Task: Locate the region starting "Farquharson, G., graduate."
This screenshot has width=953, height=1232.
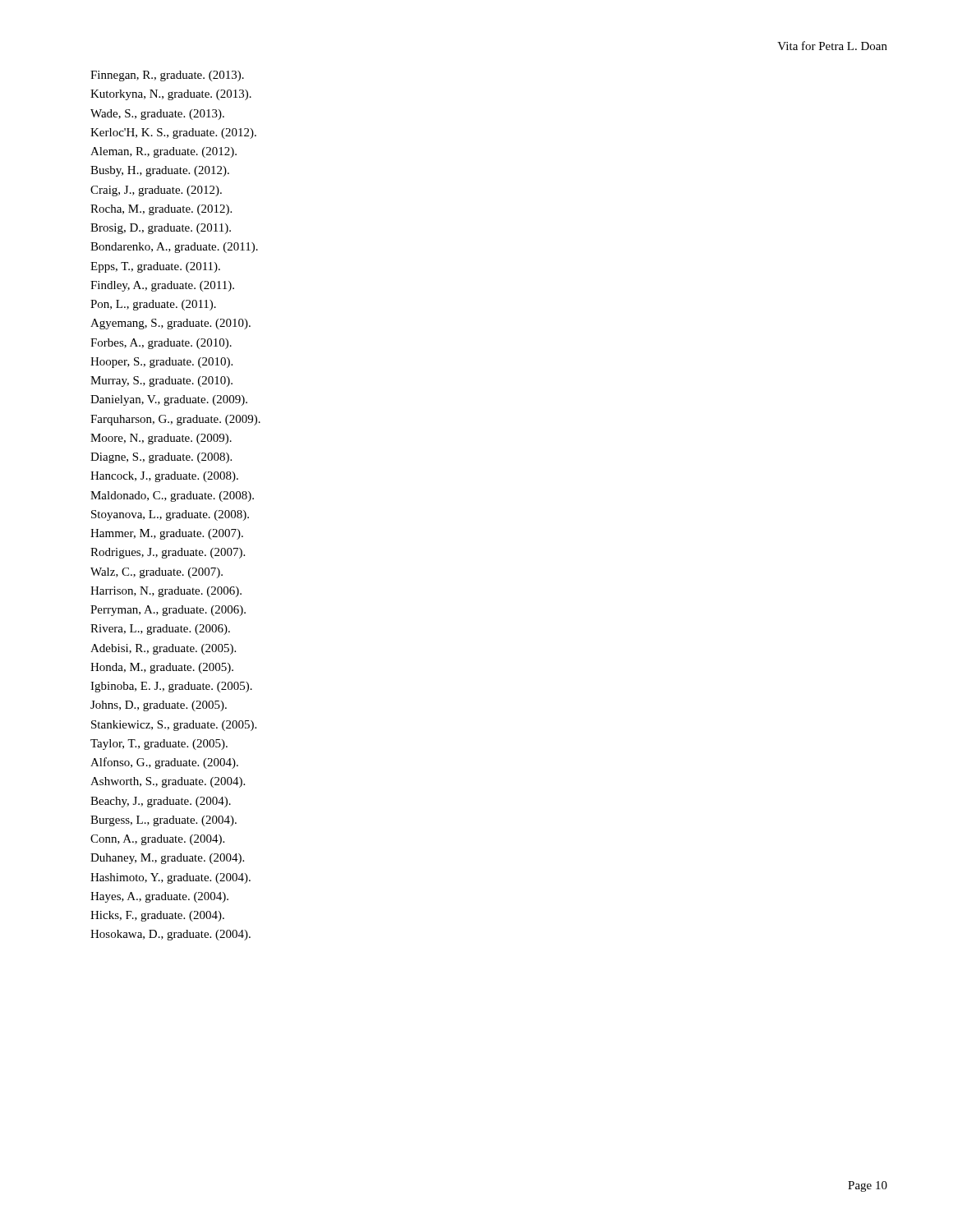Action: 175,420
